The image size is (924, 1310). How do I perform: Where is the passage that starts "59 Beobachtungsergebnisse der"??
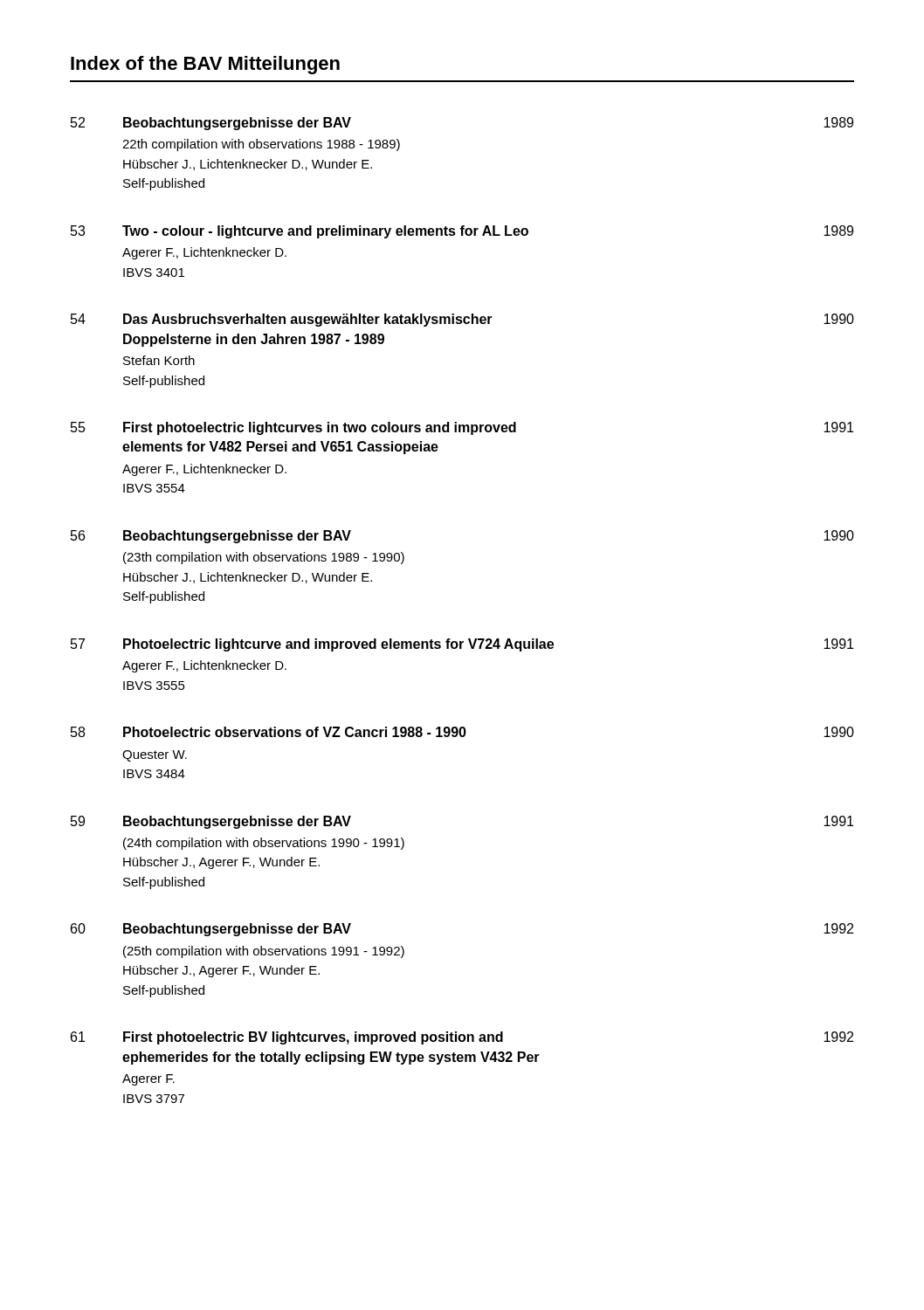(235, 822)
